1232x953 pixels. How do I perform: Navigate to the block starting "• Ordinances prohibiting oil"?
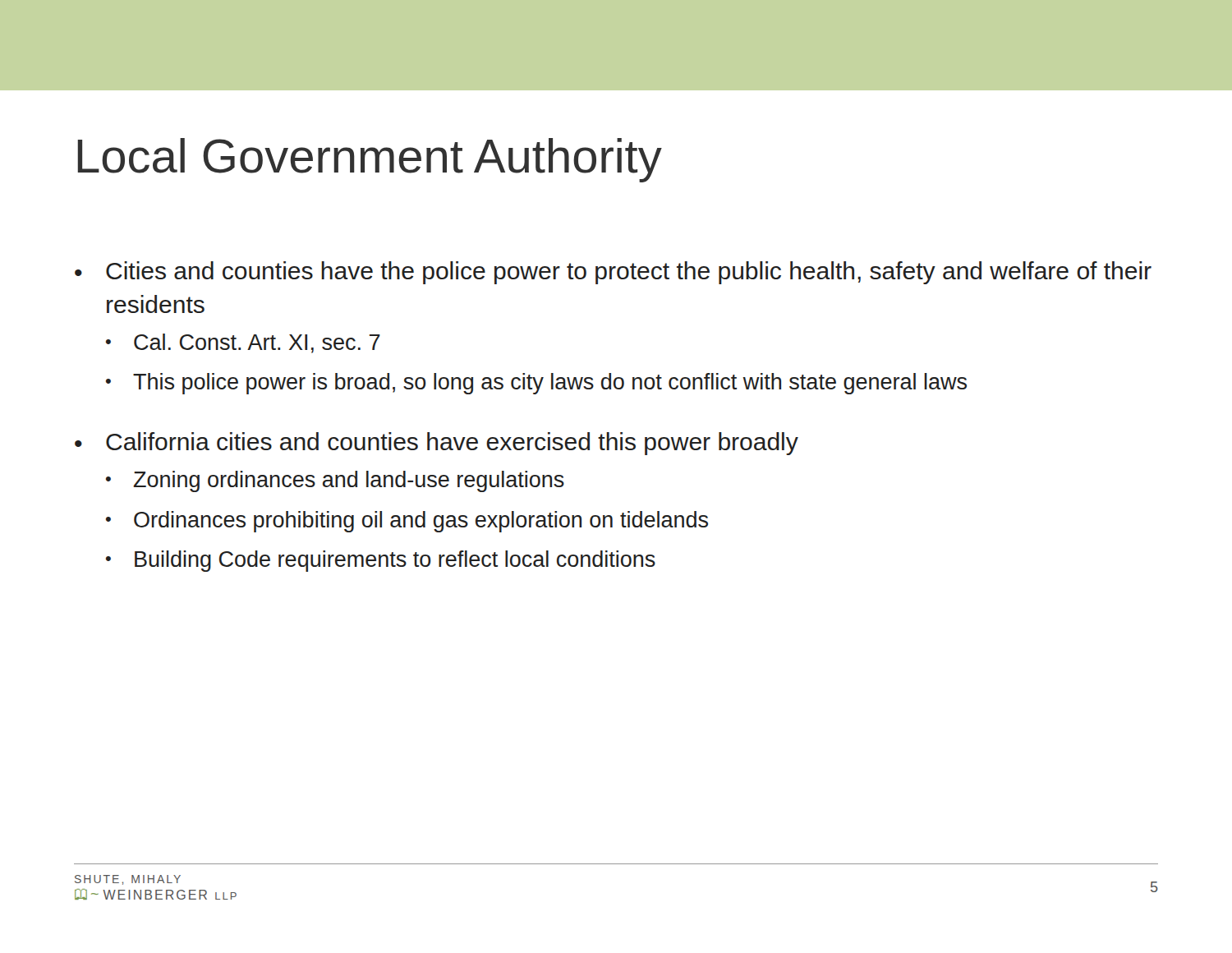click(x=407, y=520)
